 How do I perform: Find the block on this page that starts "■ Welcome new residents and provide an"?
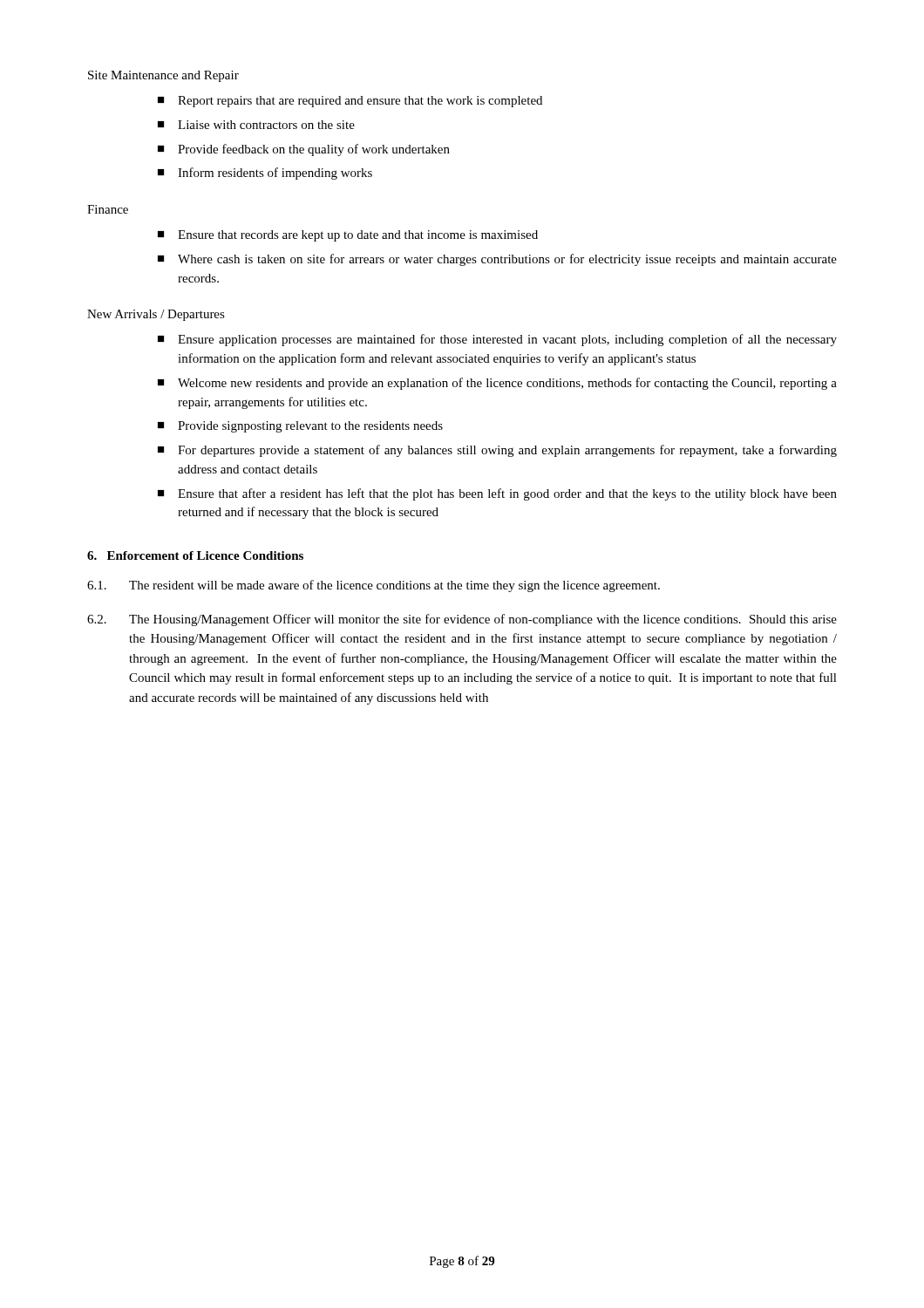click(497, 393)
